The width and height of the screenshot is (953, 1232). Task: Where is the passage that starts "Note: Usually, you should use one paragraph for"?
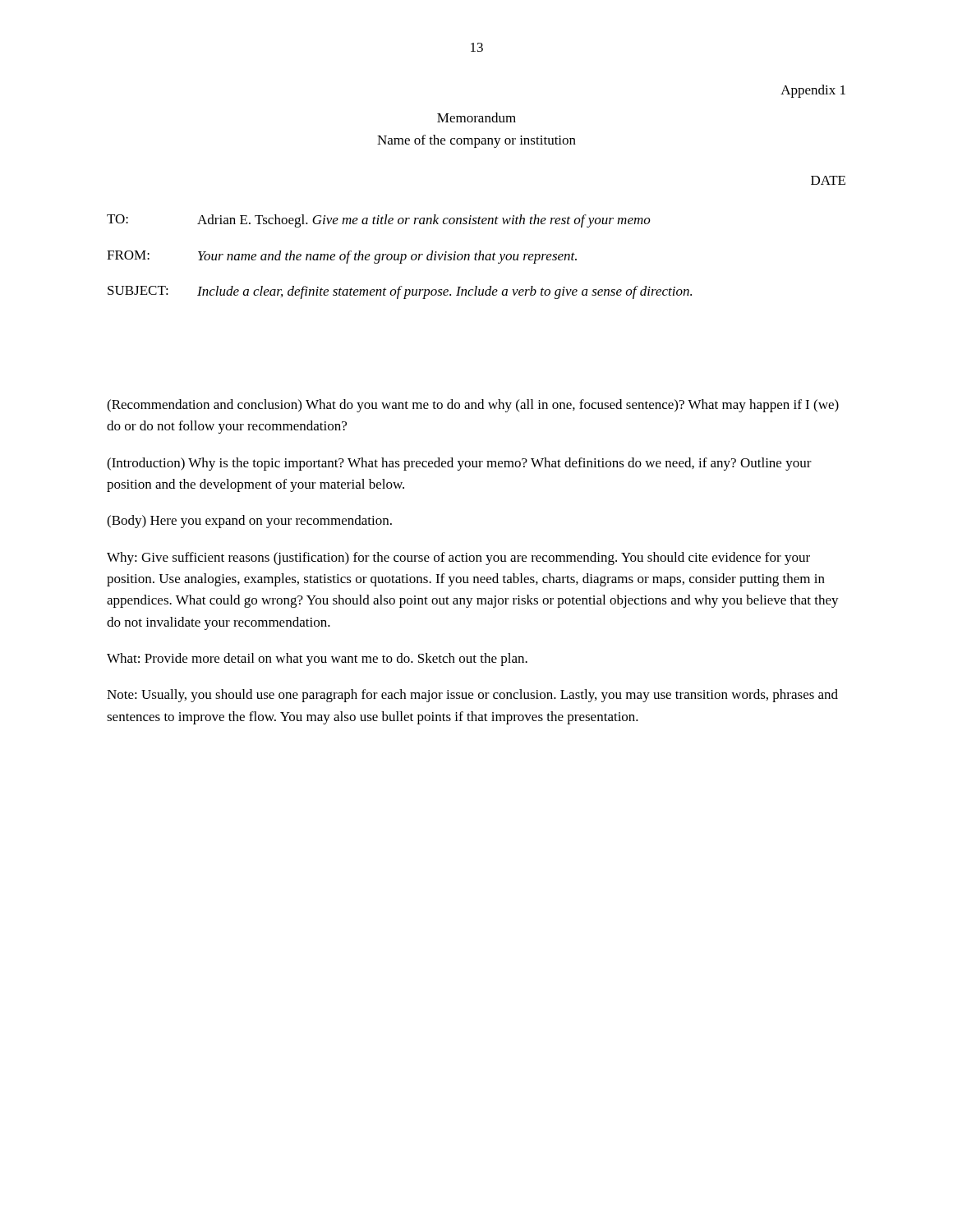[472, 706]
